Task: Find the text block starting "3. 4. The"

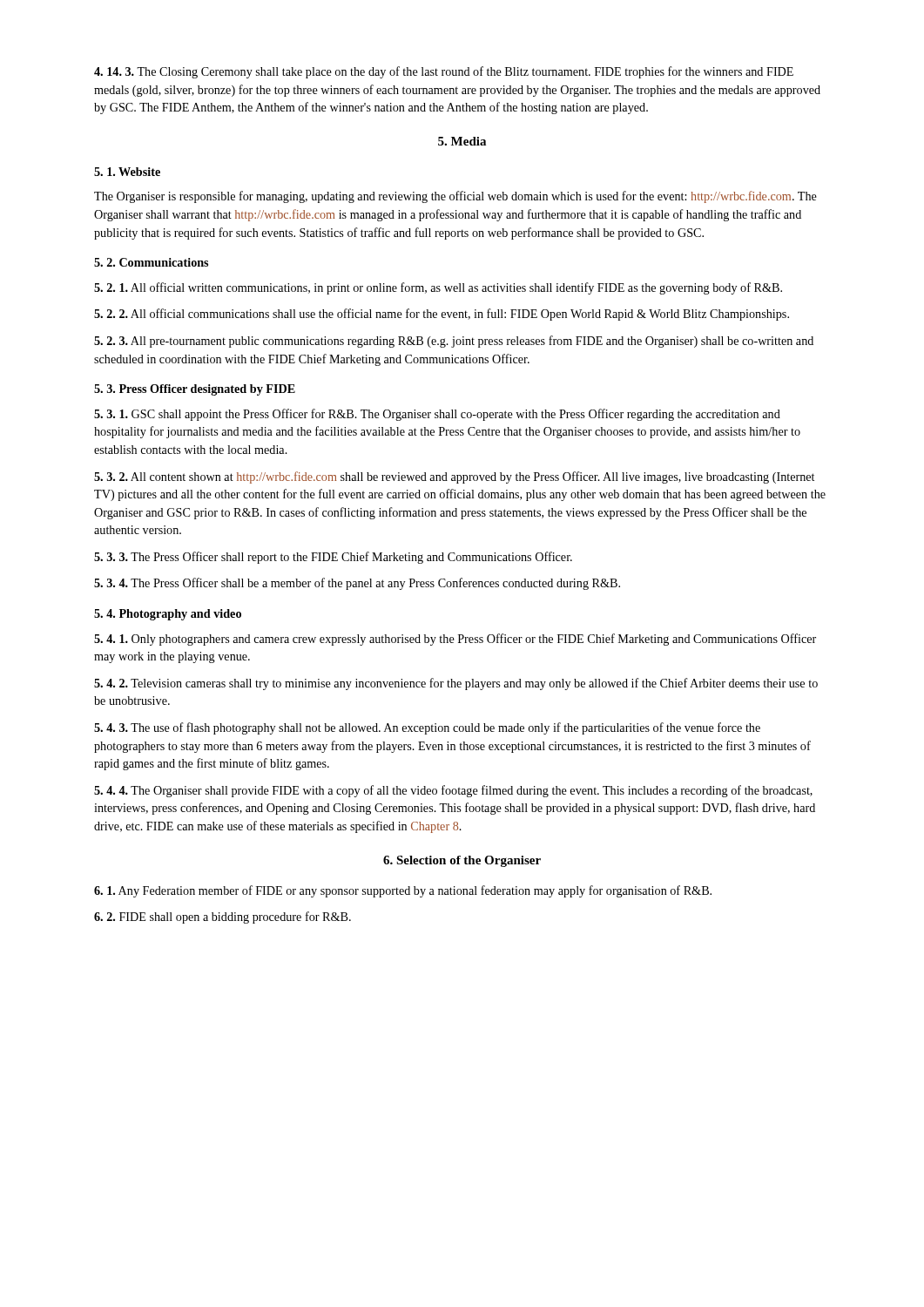Action: coord(358,583)
